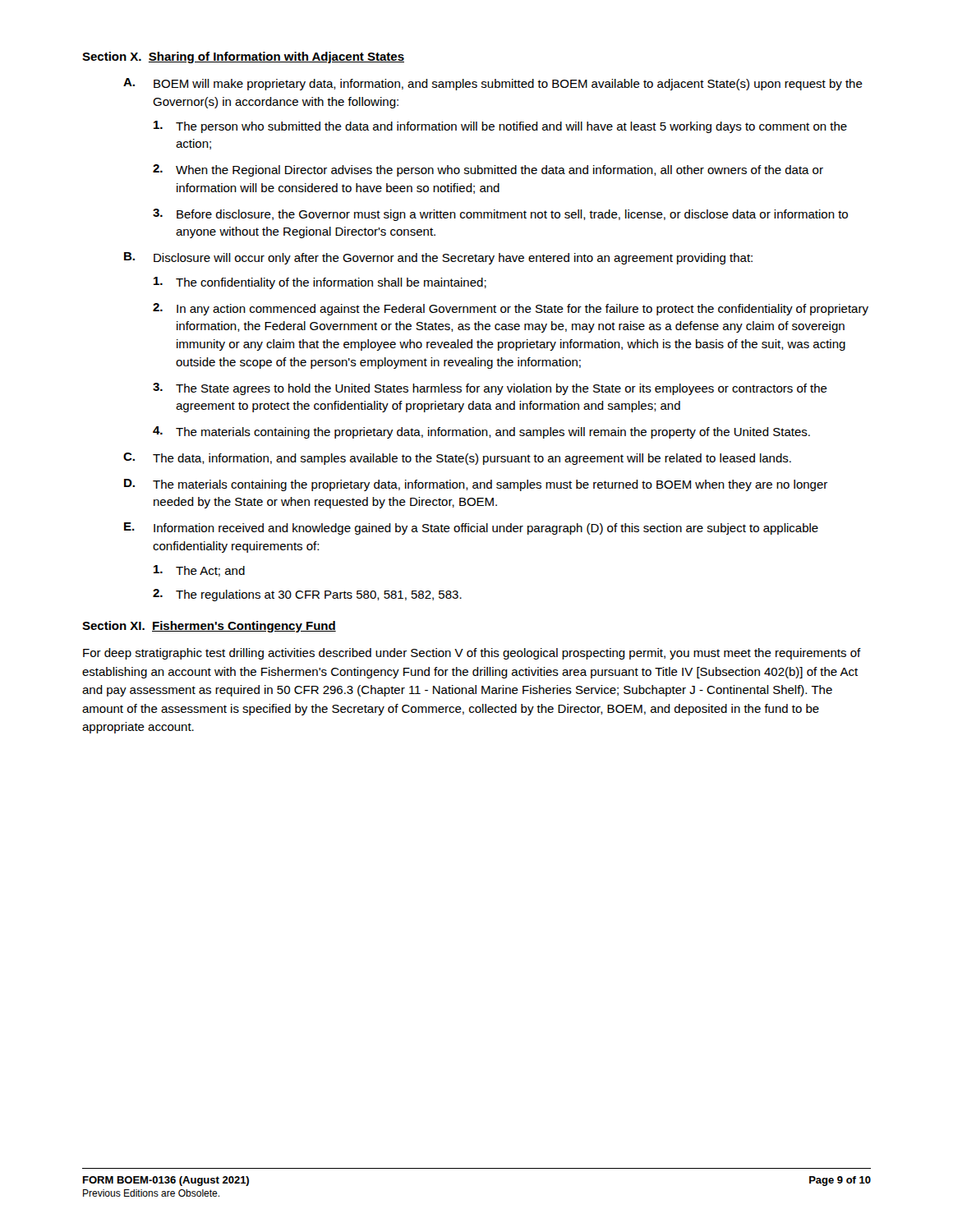Navigate to the passage starting "C. The data, information, and samples available to"

tap(497, 458)
